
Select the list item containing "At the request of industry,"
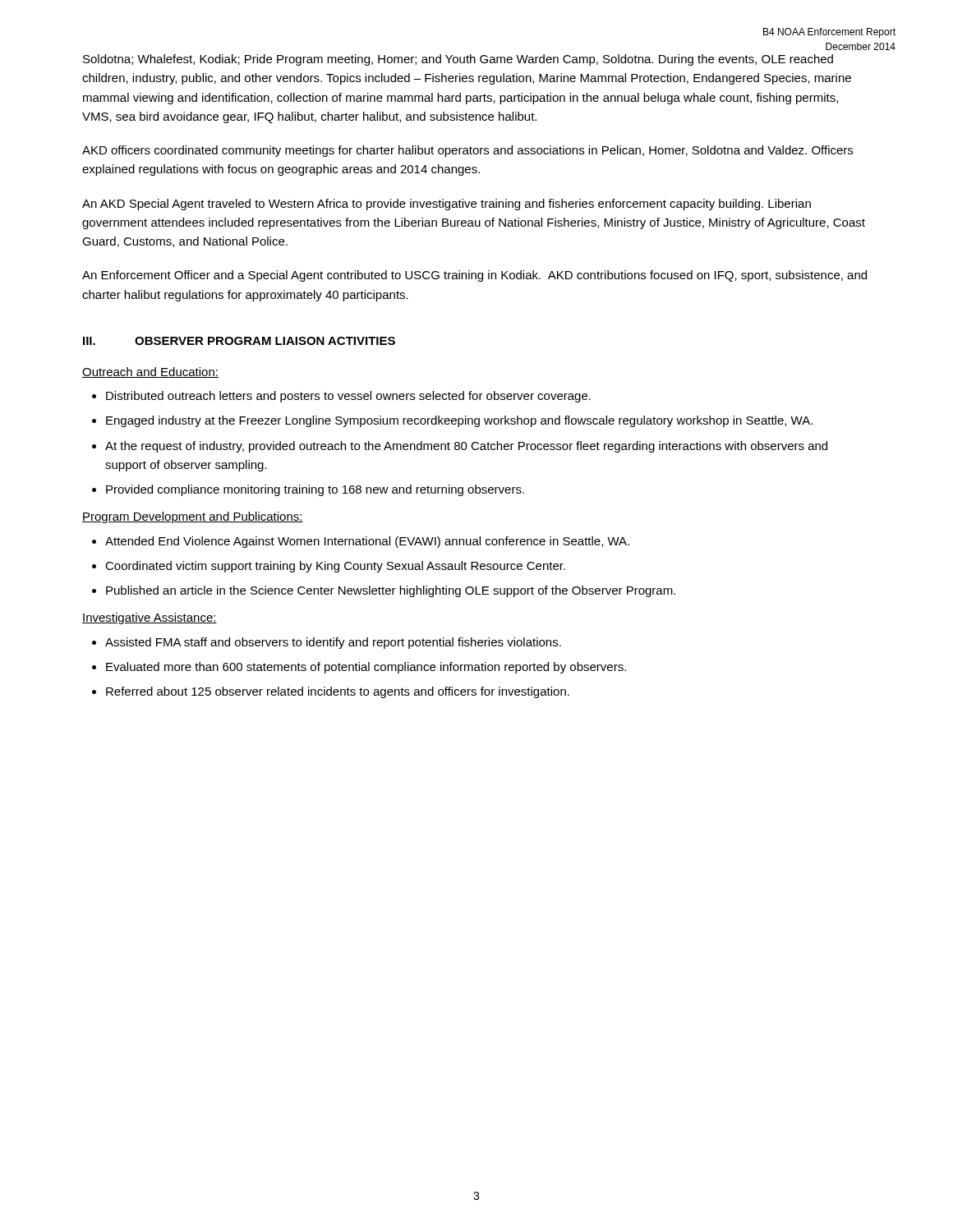[467, 455]
